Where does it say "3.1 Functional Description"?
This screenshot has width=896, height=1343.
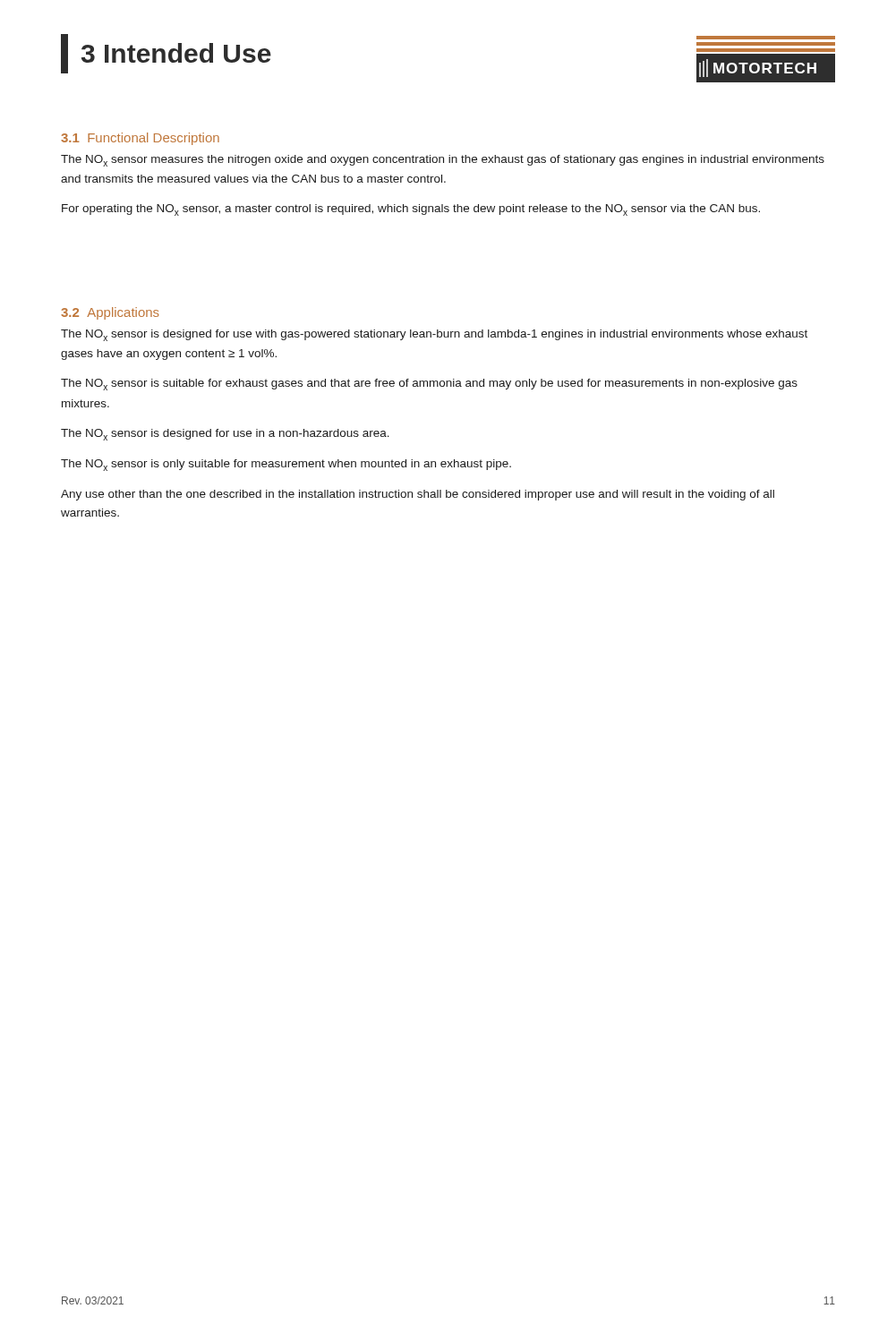[x=140, y=137]
